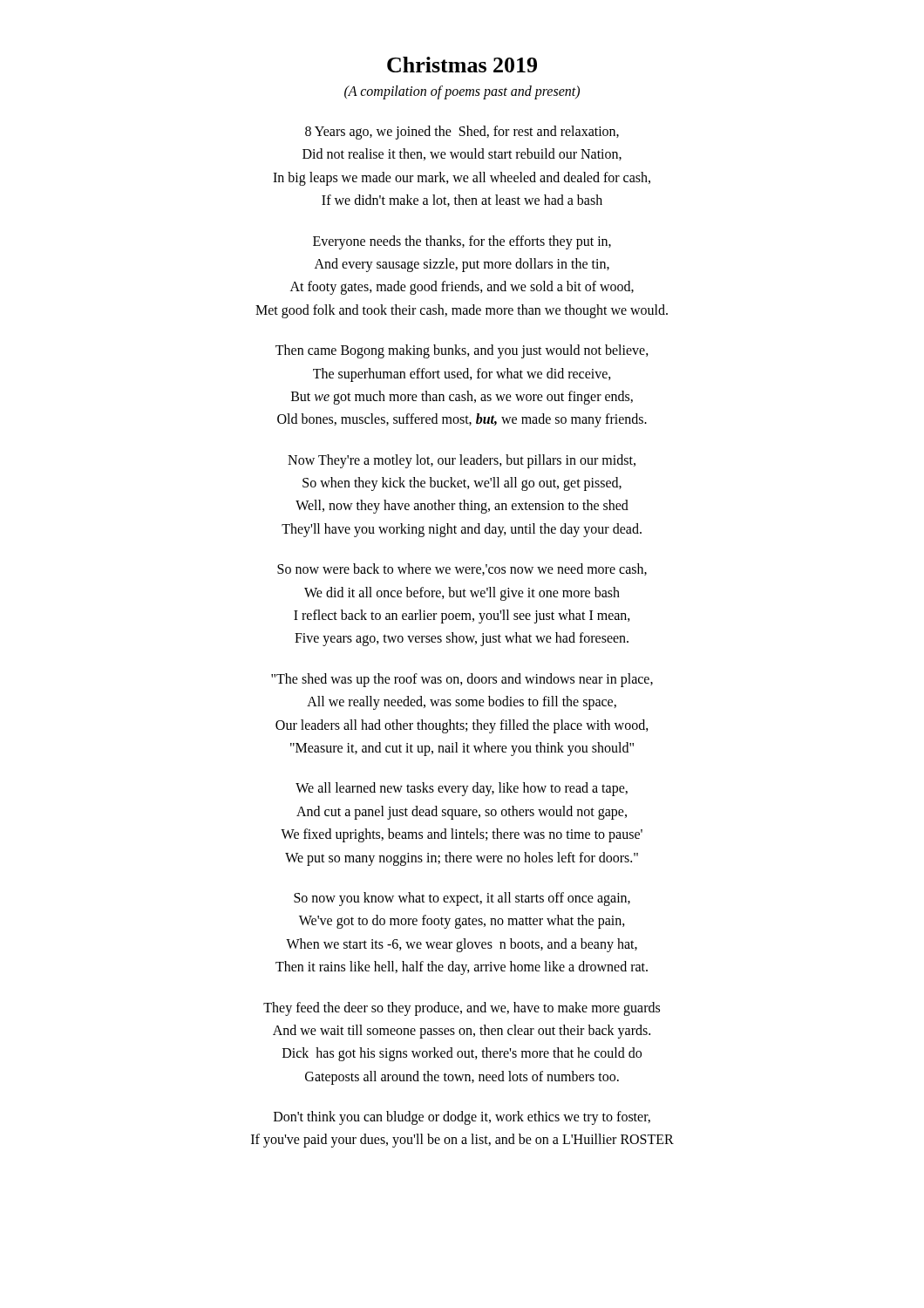Select the element starting "Don't think you can bludge or dodge"
The width and height of the screenshot is (924, 1308).
(462, 1128)
